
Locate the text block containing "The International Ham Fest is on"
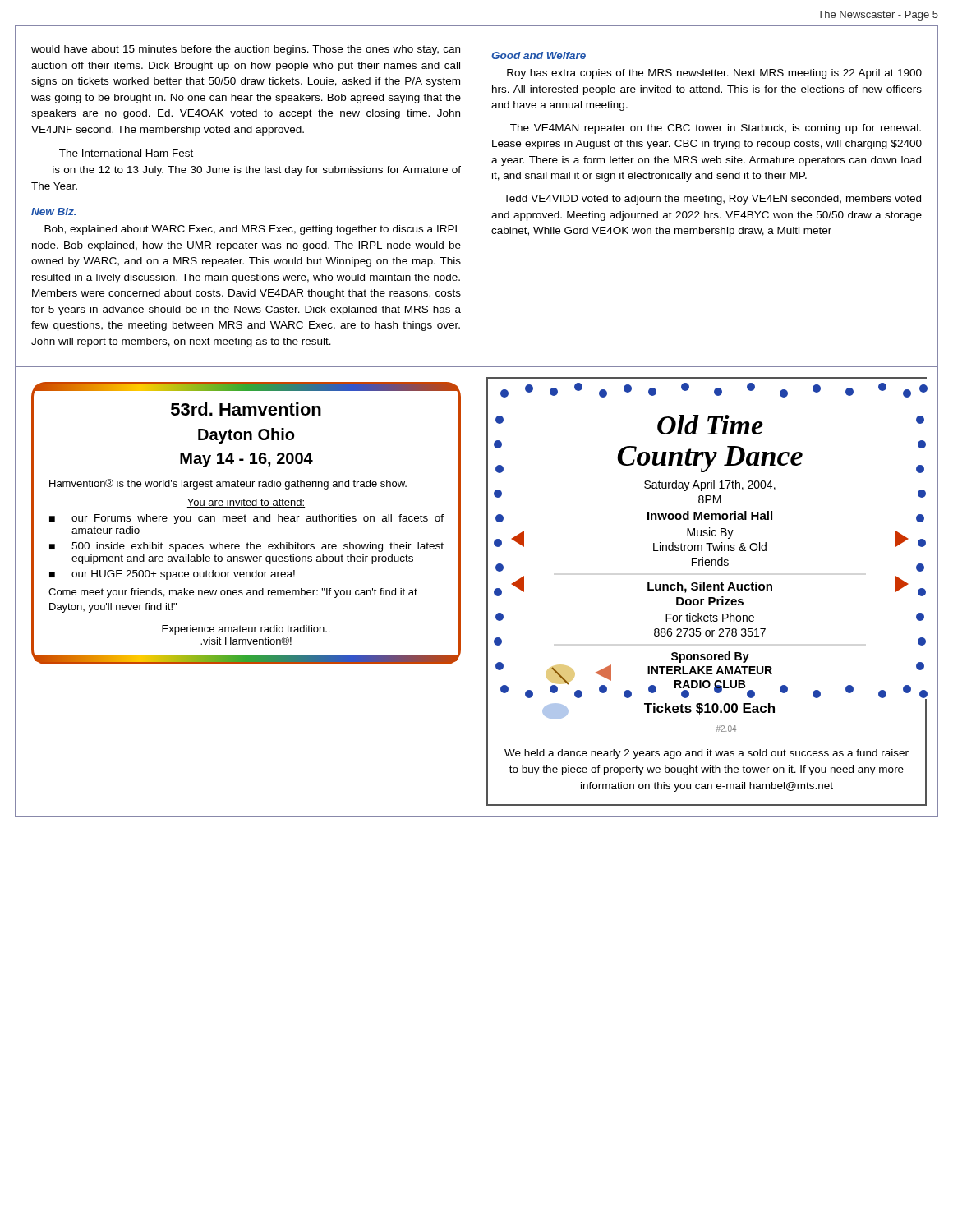[x=246, y=170]
